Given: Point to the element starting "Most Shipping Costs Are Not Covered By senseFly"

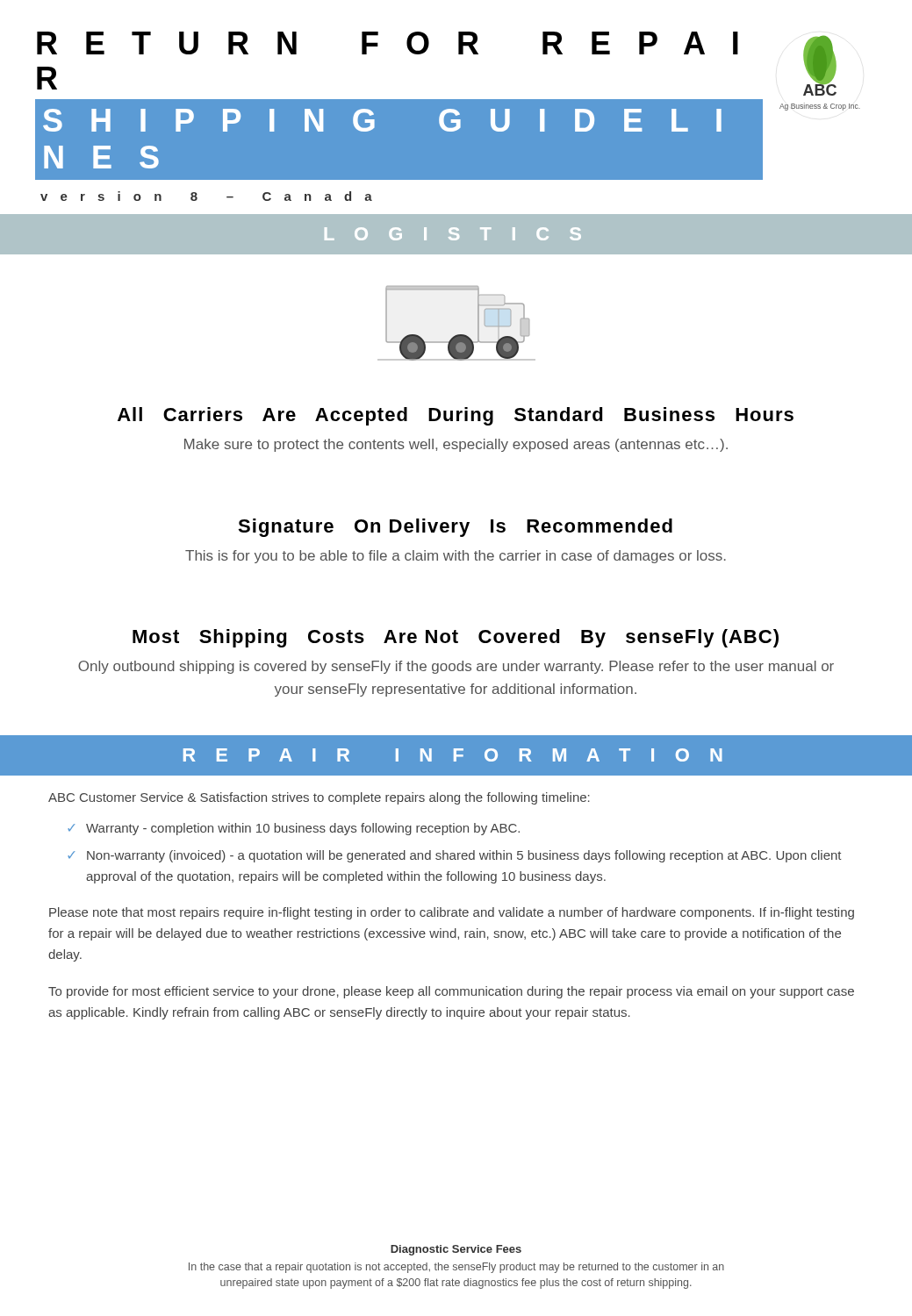Looking at the screenshot, I should point(456,636).
